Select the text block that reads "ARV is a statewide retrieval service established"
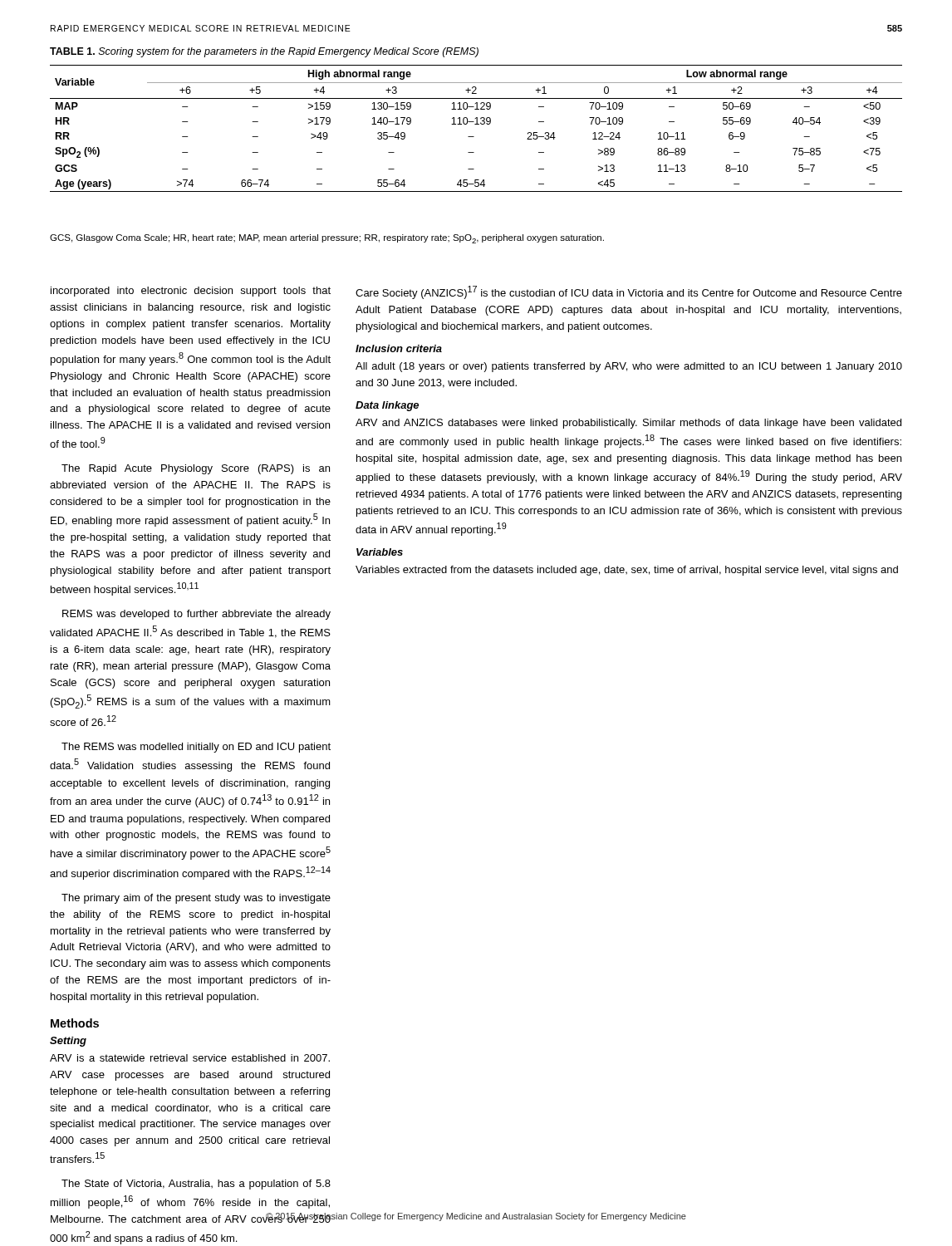Image resolution: width=952 pixels, height=1246 pixels. [190, 1148]
